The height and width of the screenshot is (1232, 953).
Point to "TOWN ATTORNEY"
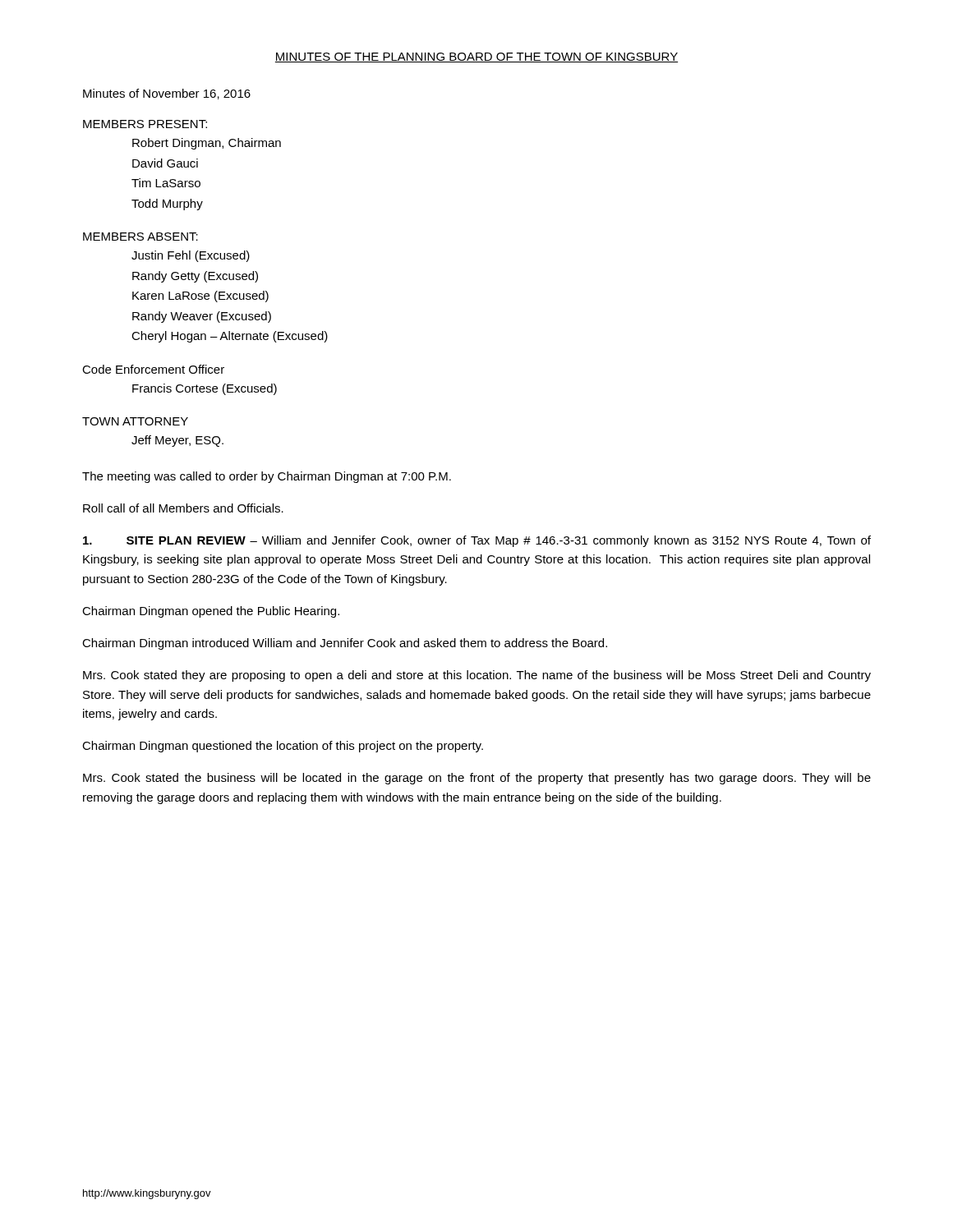pyautogui.click(x=135, y=421)
